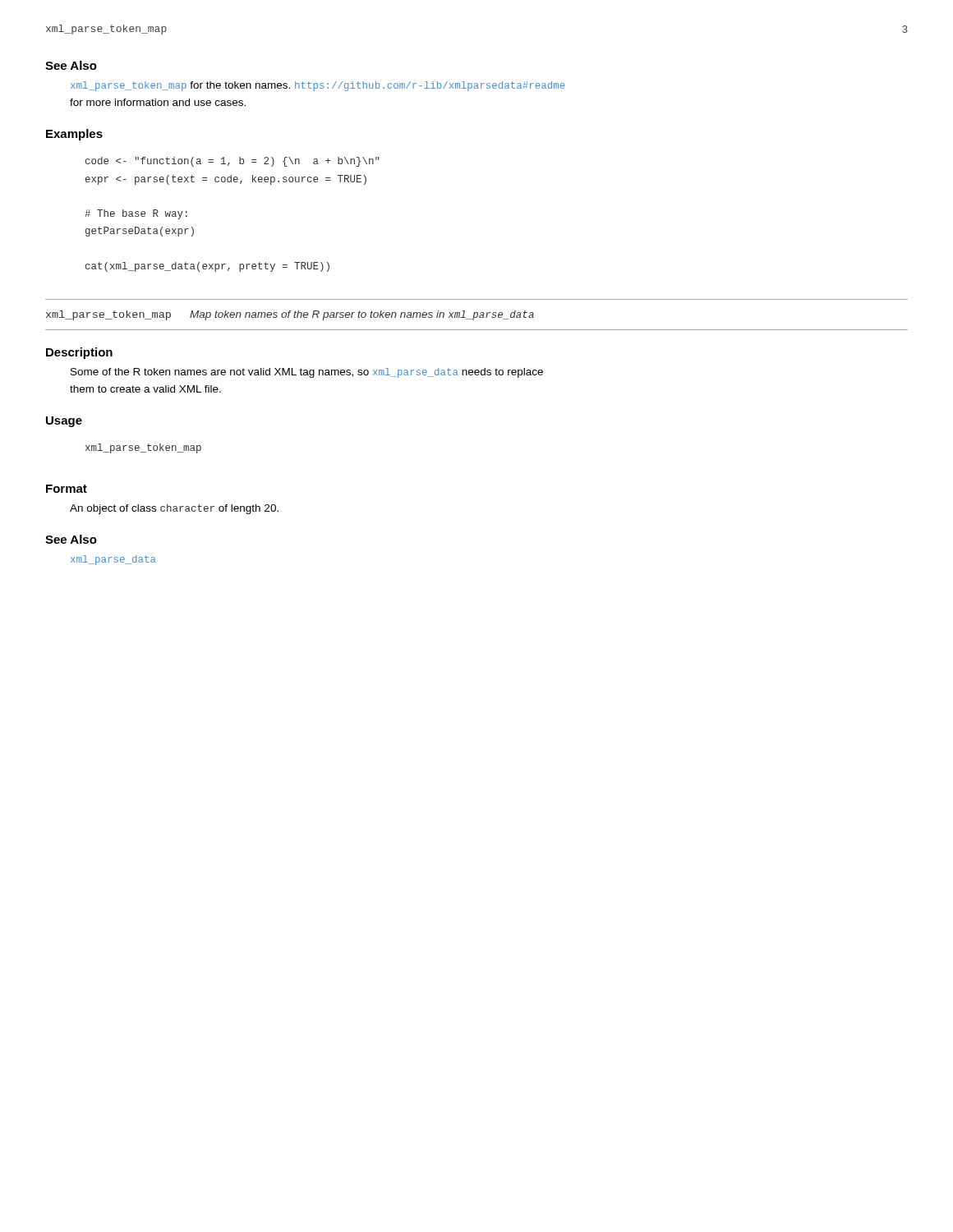Point to the region starting "Some of the R token names are not"
Image resolution: width=953 pixels, height=1232 pixels.
(x=307, y=380)
